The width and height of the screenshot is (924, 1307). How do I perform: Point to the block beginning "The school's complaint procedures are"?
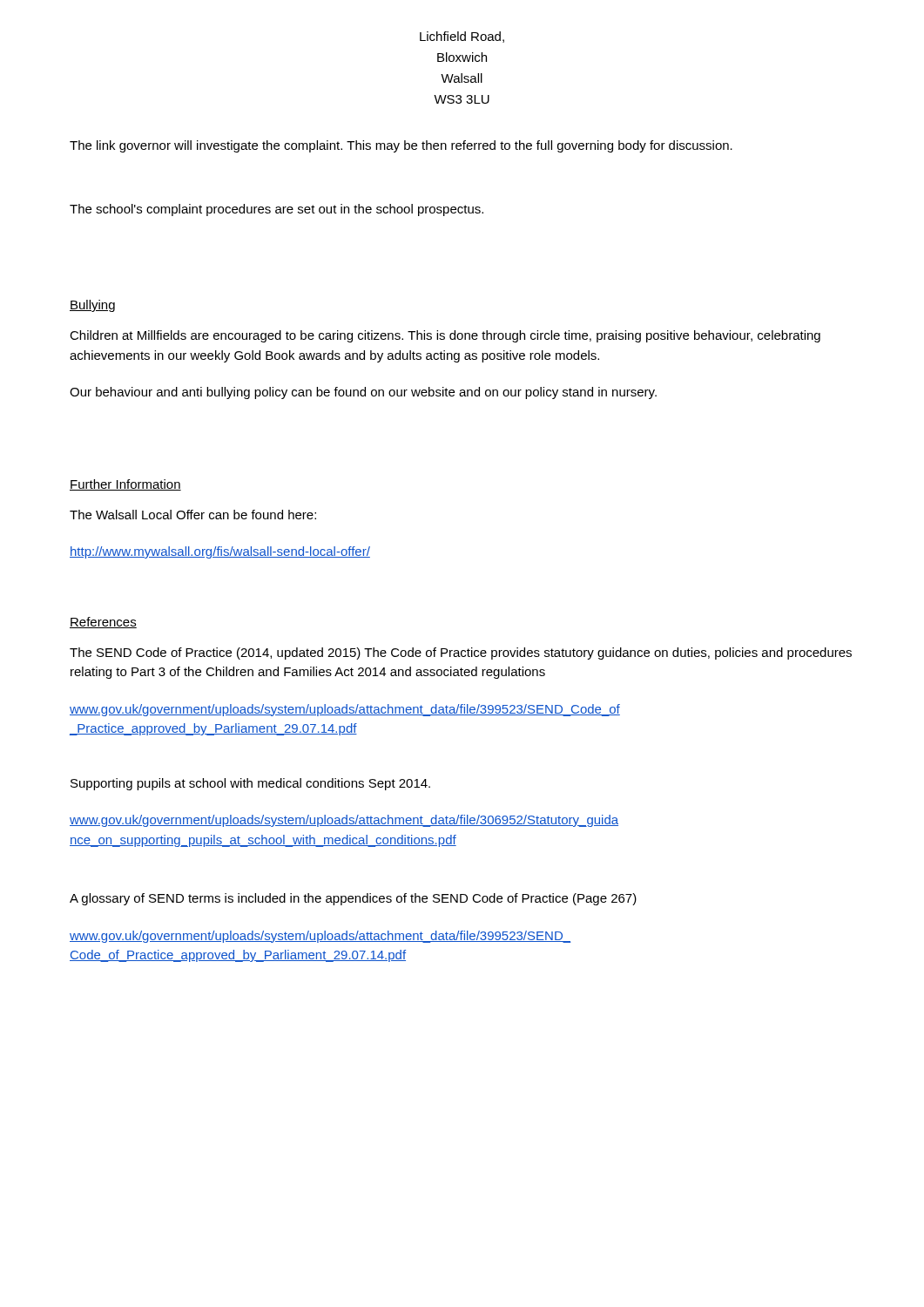[x=277, y=208]
